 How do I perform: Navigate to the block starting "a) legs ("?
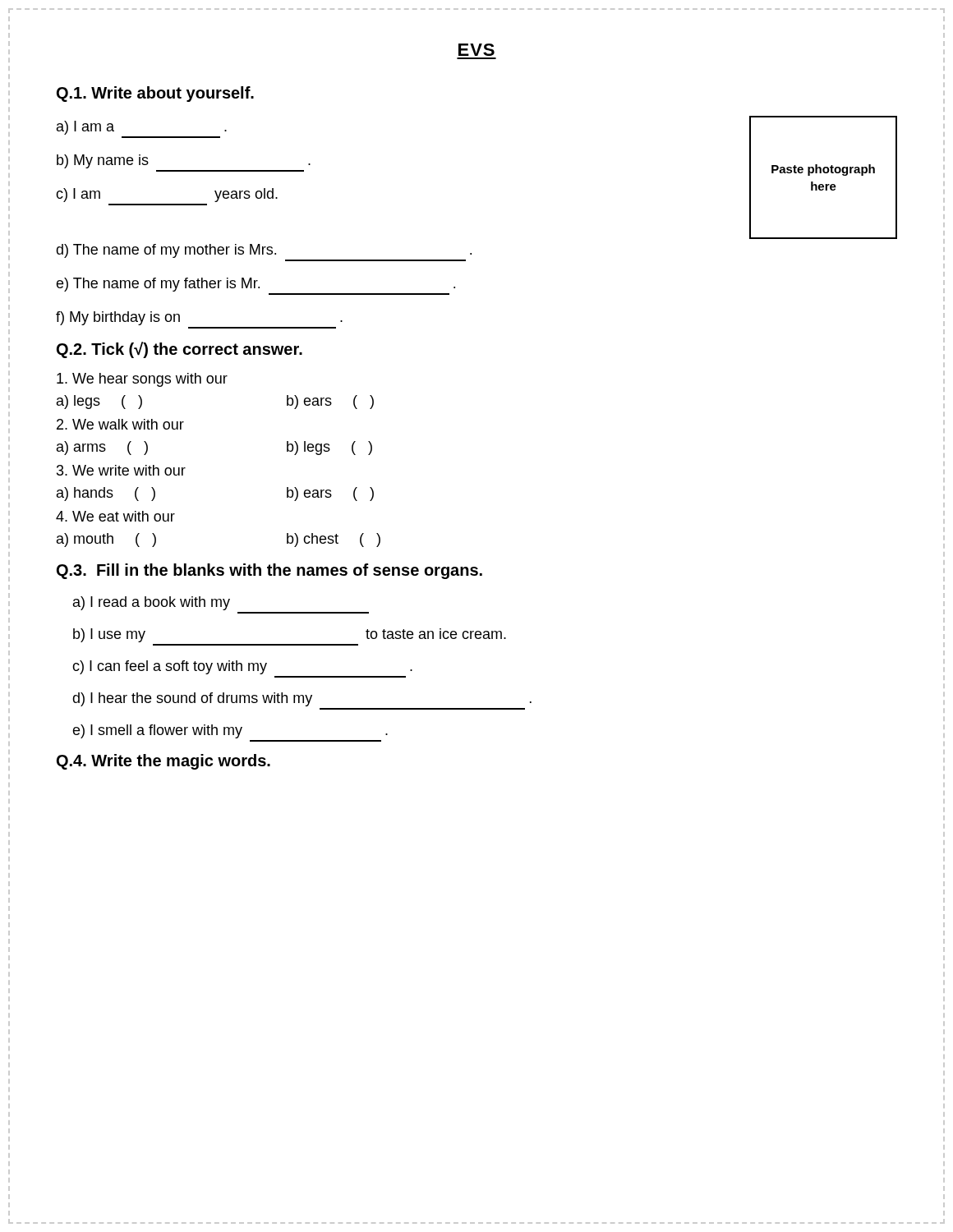coord(80,402)
